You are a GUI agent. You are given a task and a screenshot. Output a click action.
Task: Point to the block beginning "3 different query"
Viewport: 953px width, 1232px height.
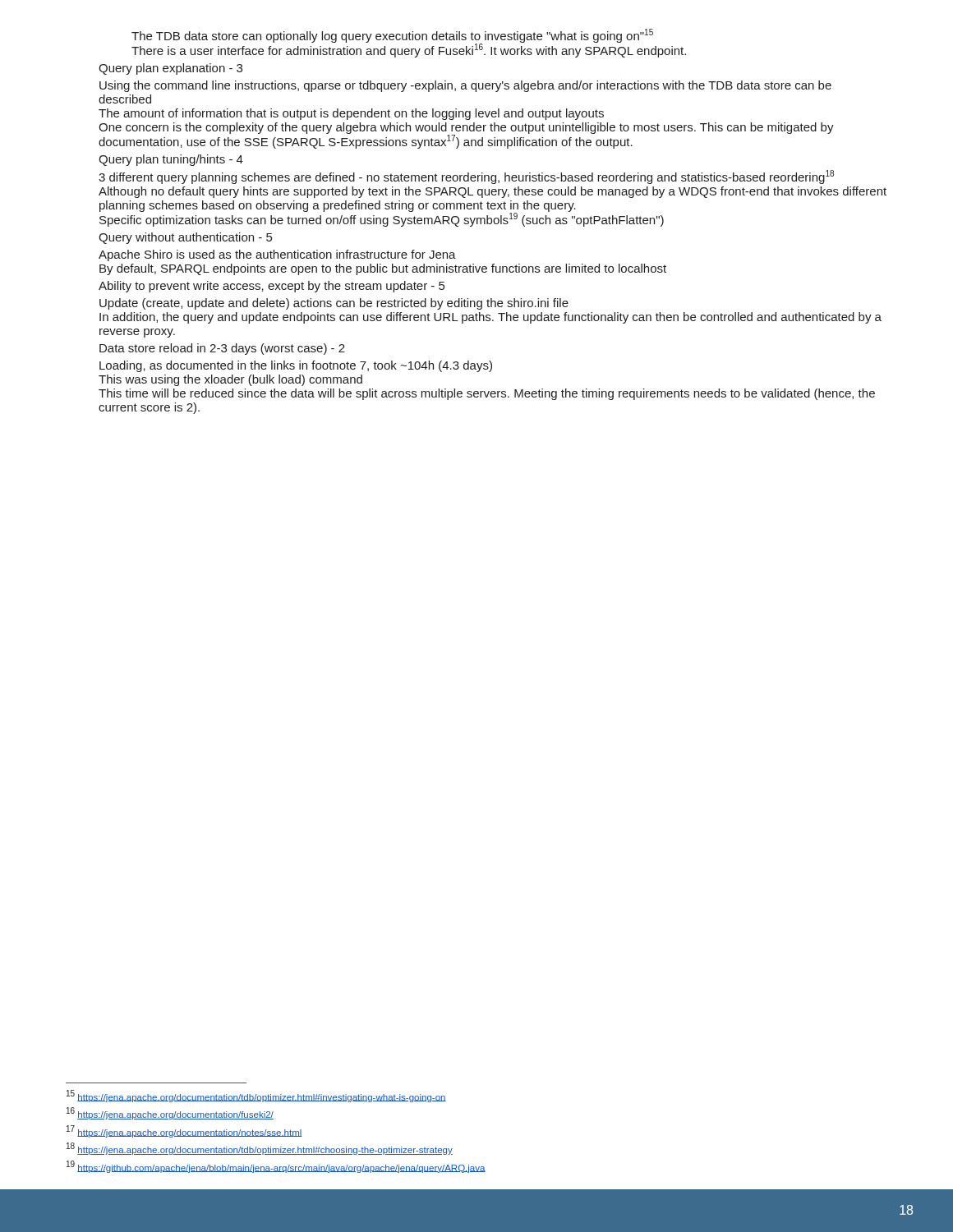coord(493,177)
